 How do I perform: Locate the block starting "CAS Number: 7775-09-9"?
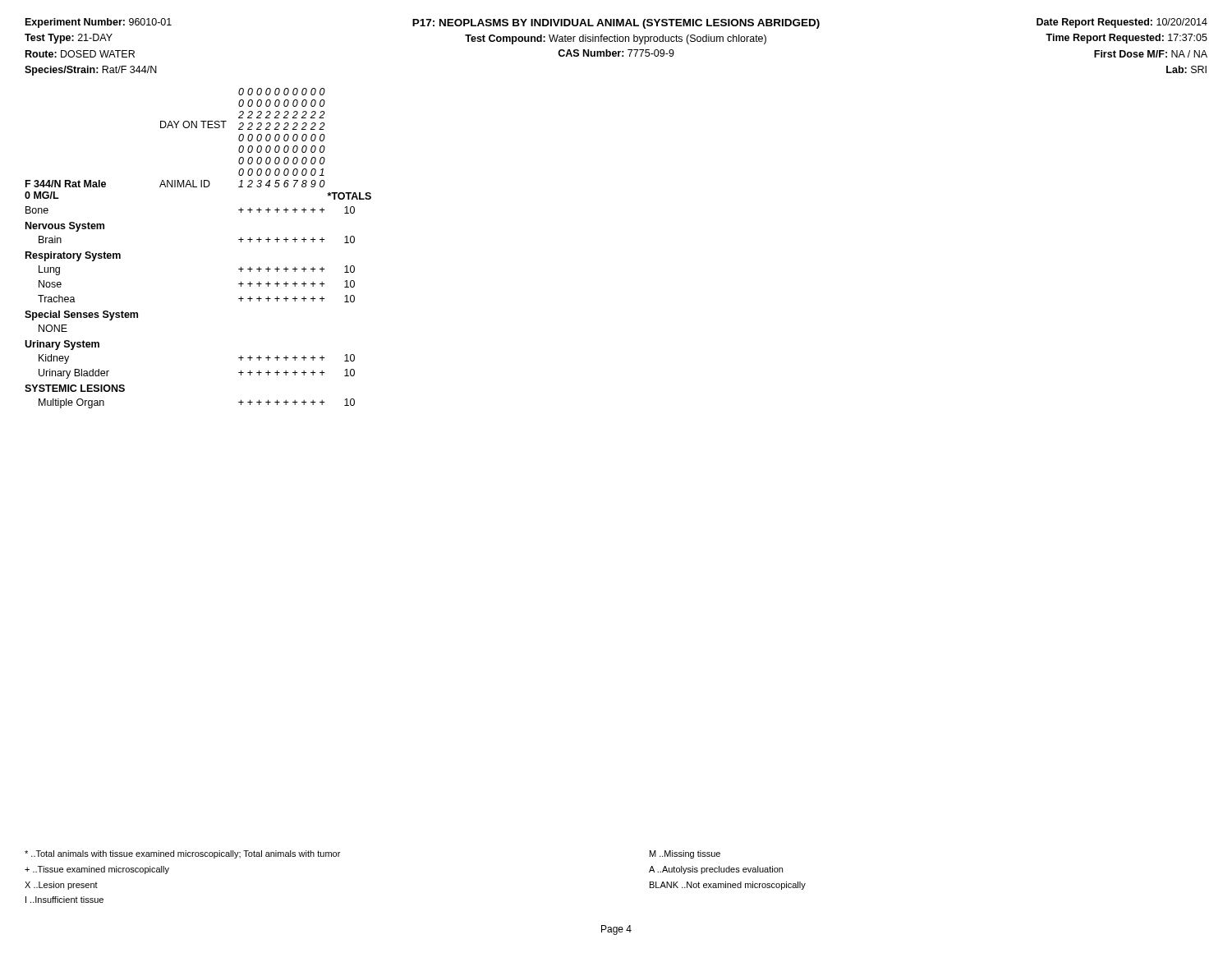click(x=616, y=53)
